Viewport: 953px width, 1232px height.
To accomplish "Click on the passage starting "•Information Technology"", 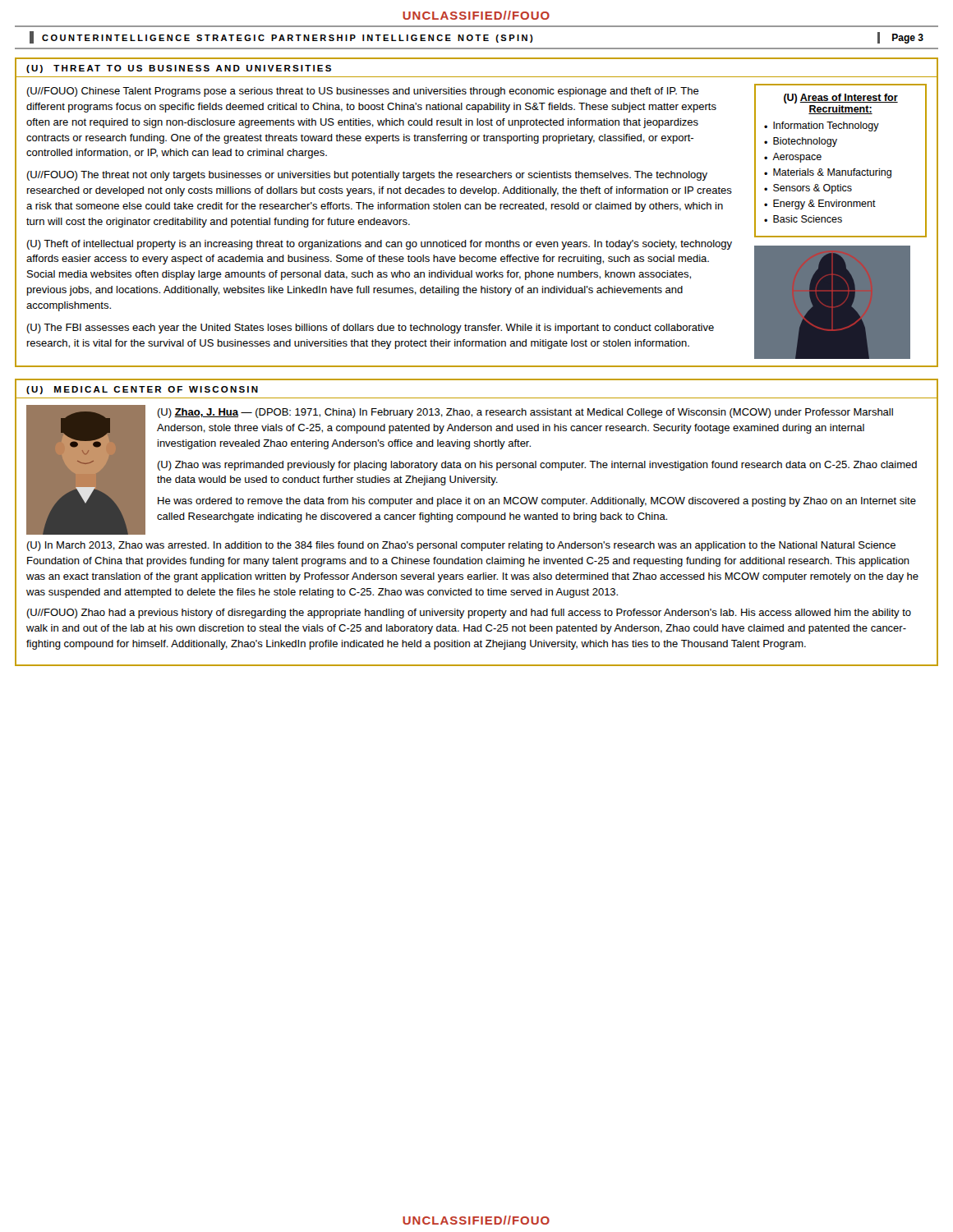I will coord(821,126).
